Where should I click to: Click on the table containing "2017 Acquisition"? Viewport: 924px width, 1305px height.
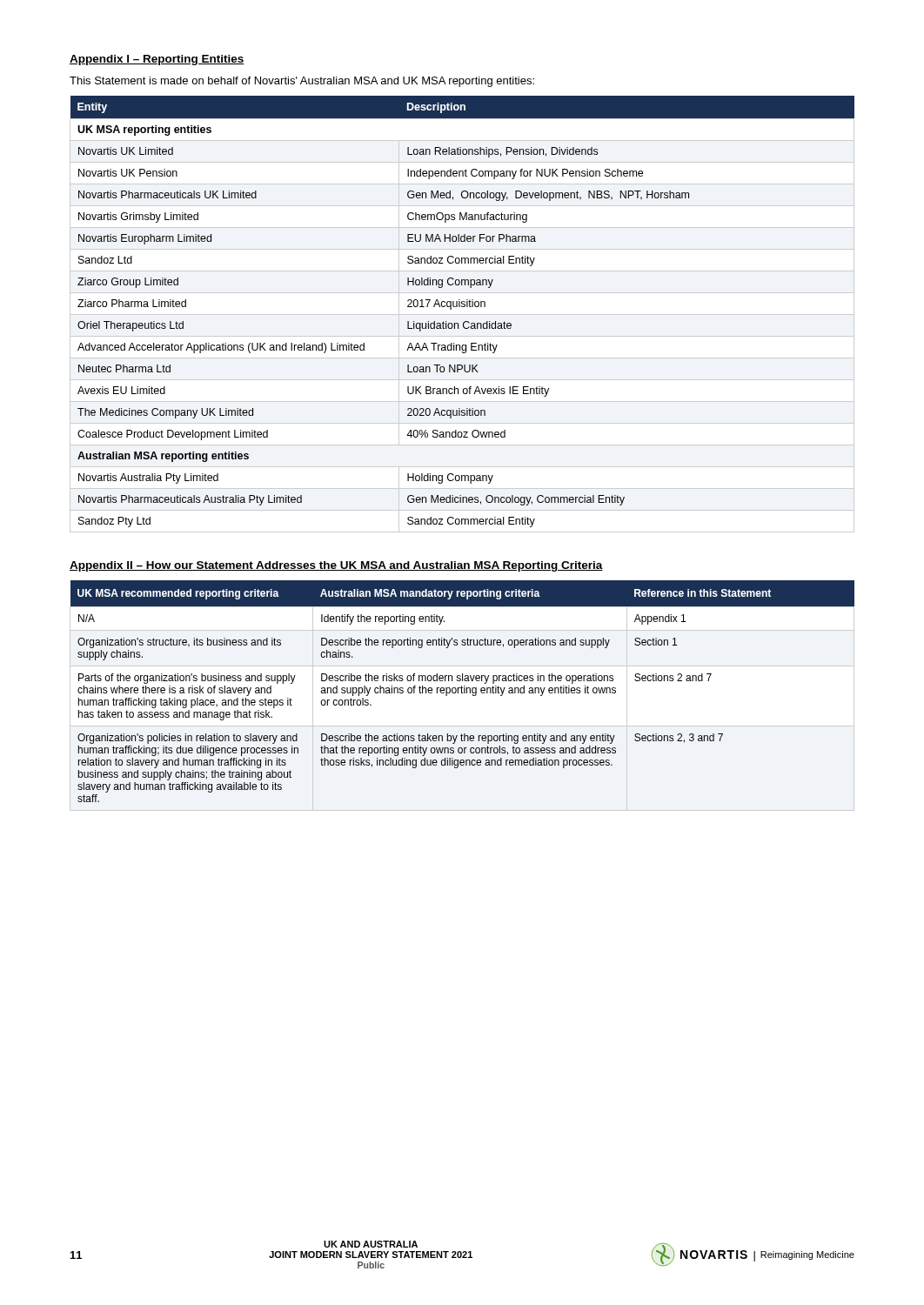point(462,314)
